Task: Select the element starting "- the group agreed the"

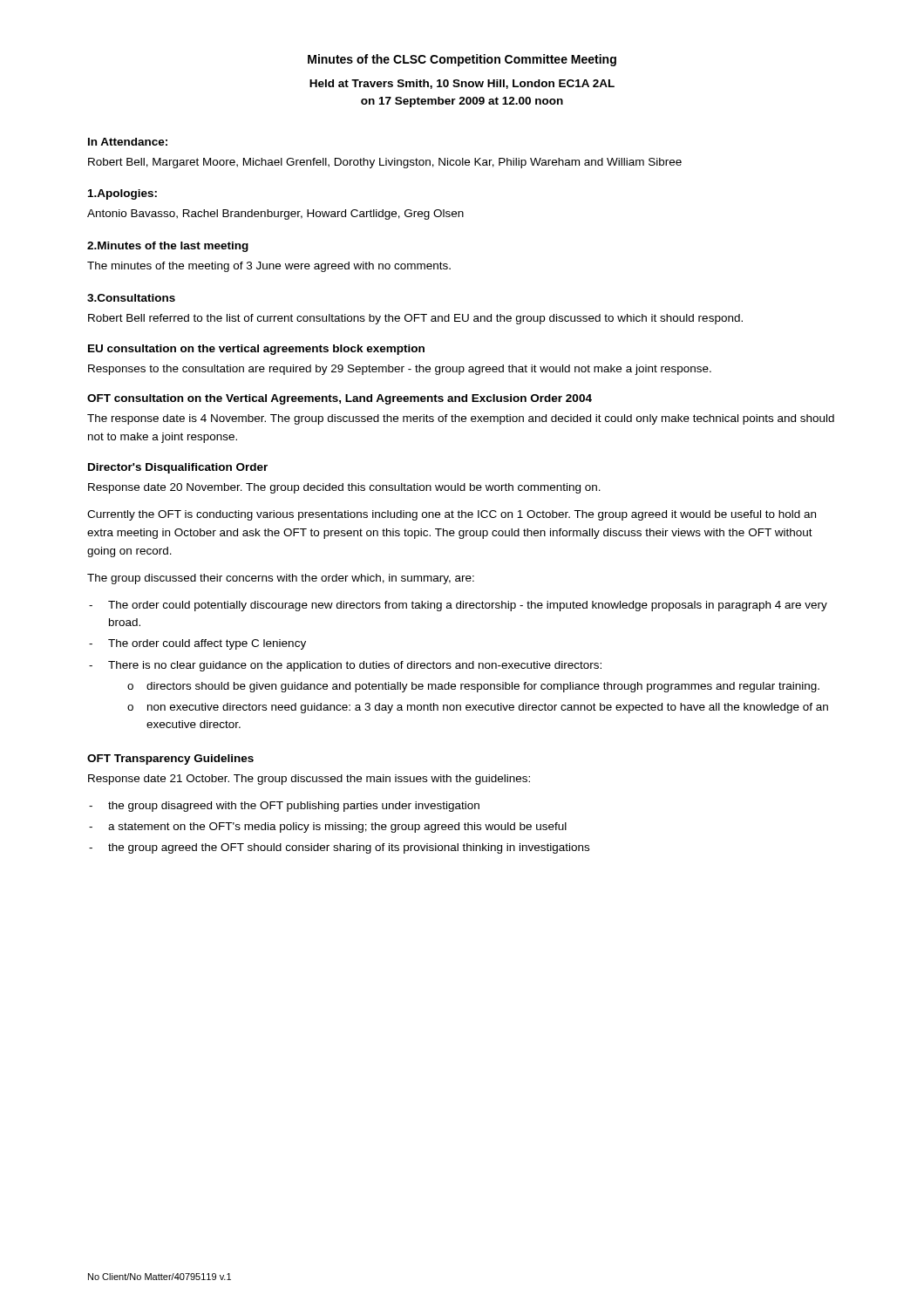Action: click(x=462, y=848)
